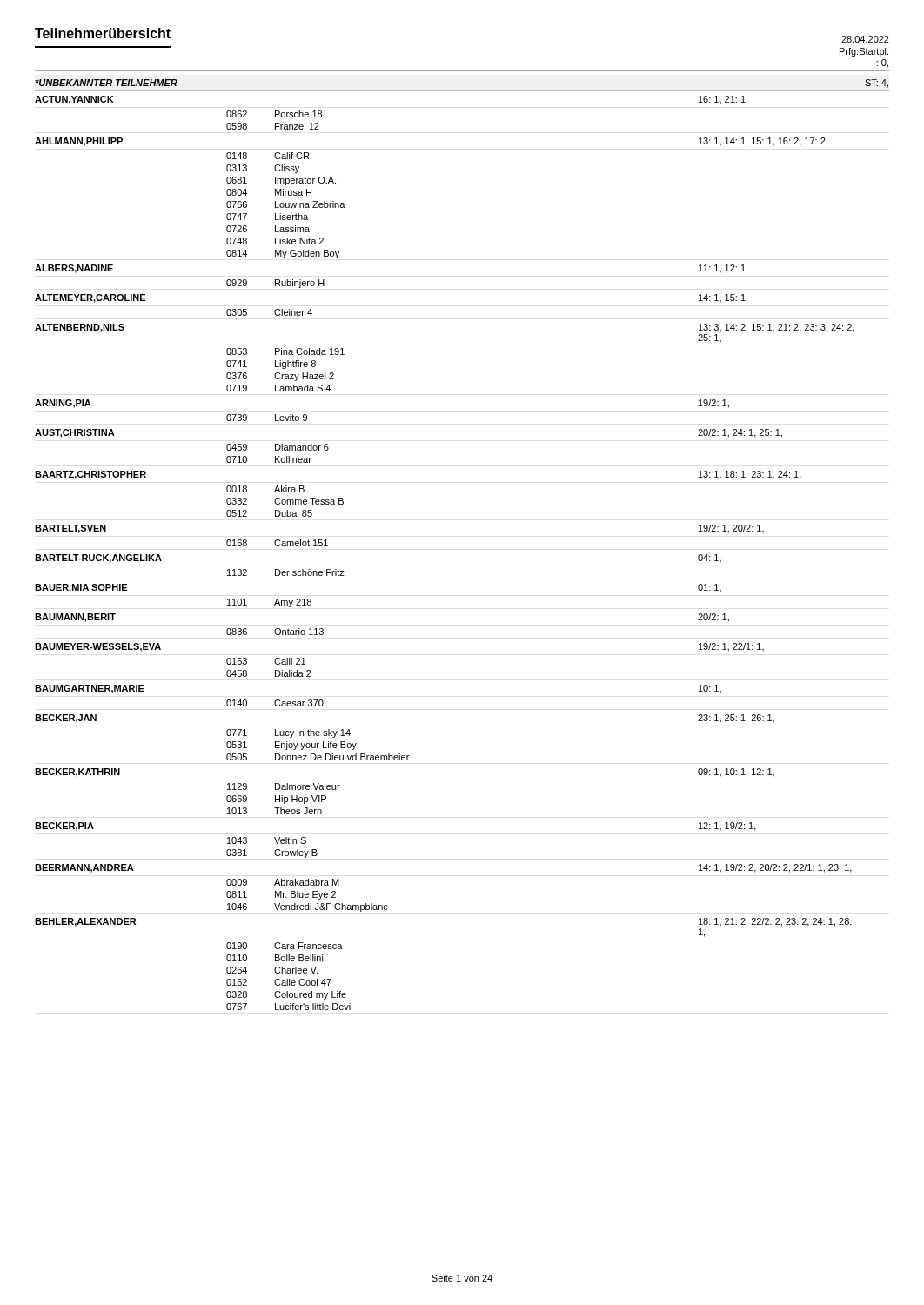Find "BAUER,MIA SOPHIE" on this page

(x=81, y=587)
